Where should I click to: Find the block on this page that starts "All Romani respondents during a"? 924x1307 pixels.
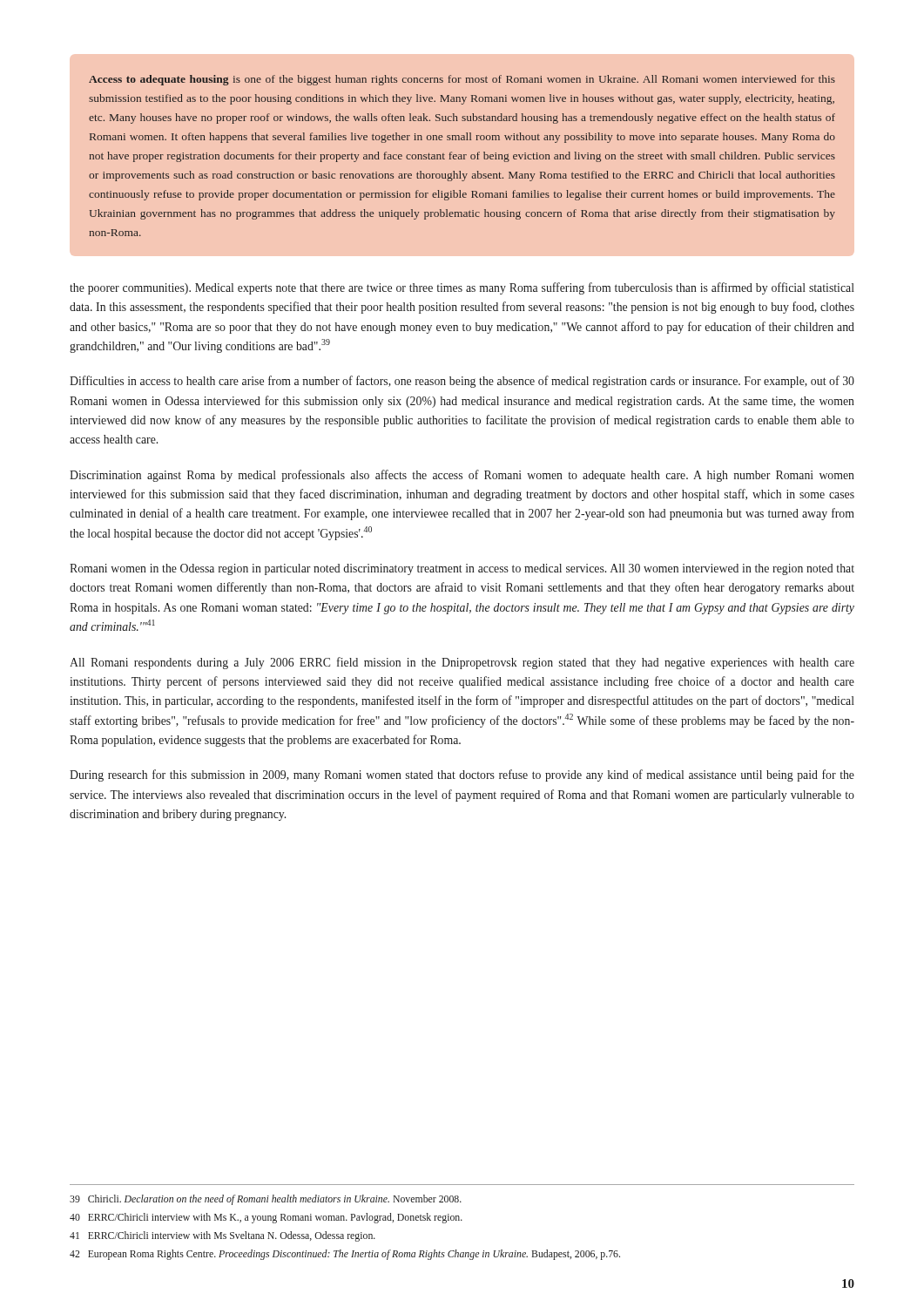point(462,701)
